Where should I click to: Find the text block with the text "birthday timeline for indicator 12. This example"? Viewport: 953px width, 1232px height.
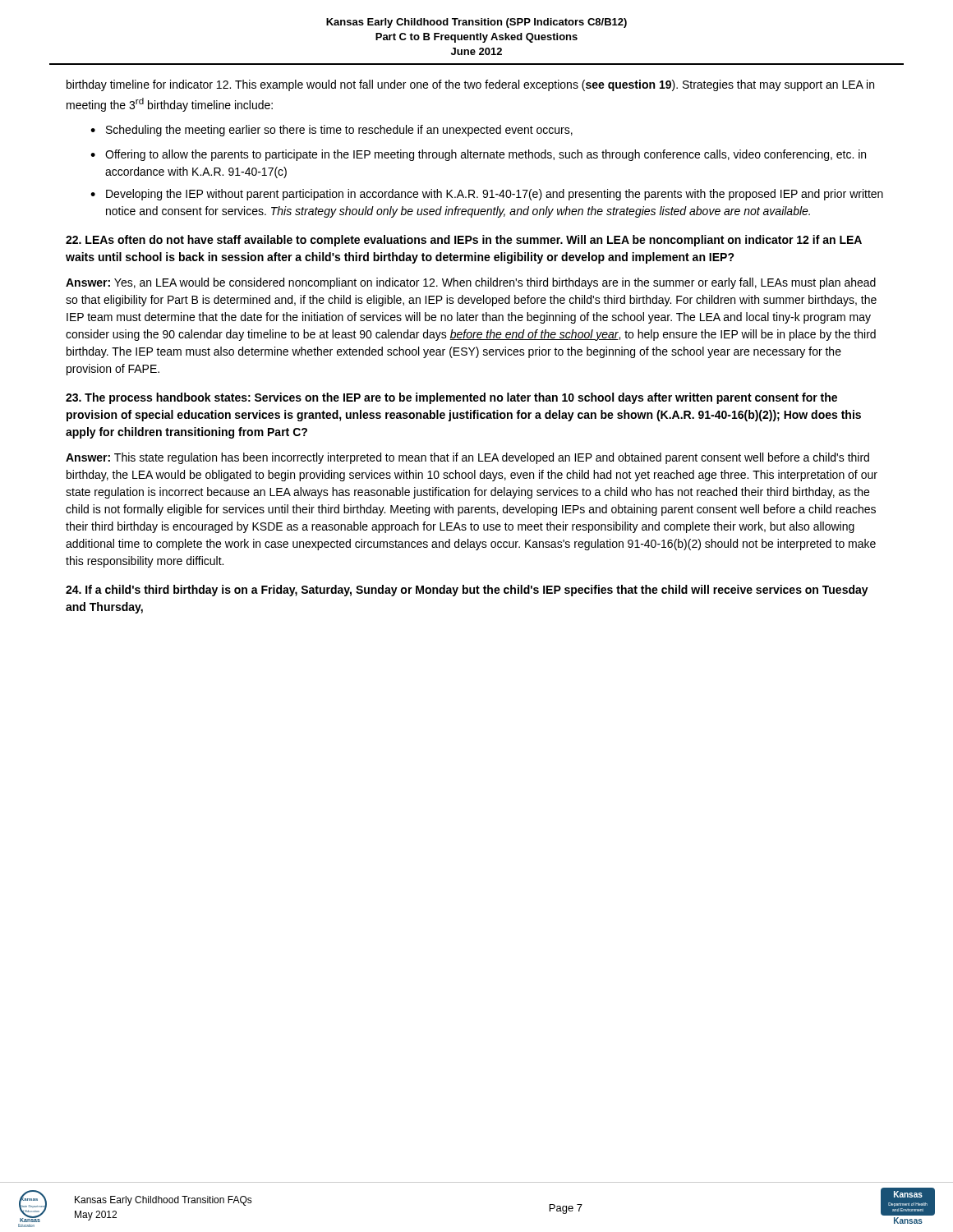tap(470, 94)
